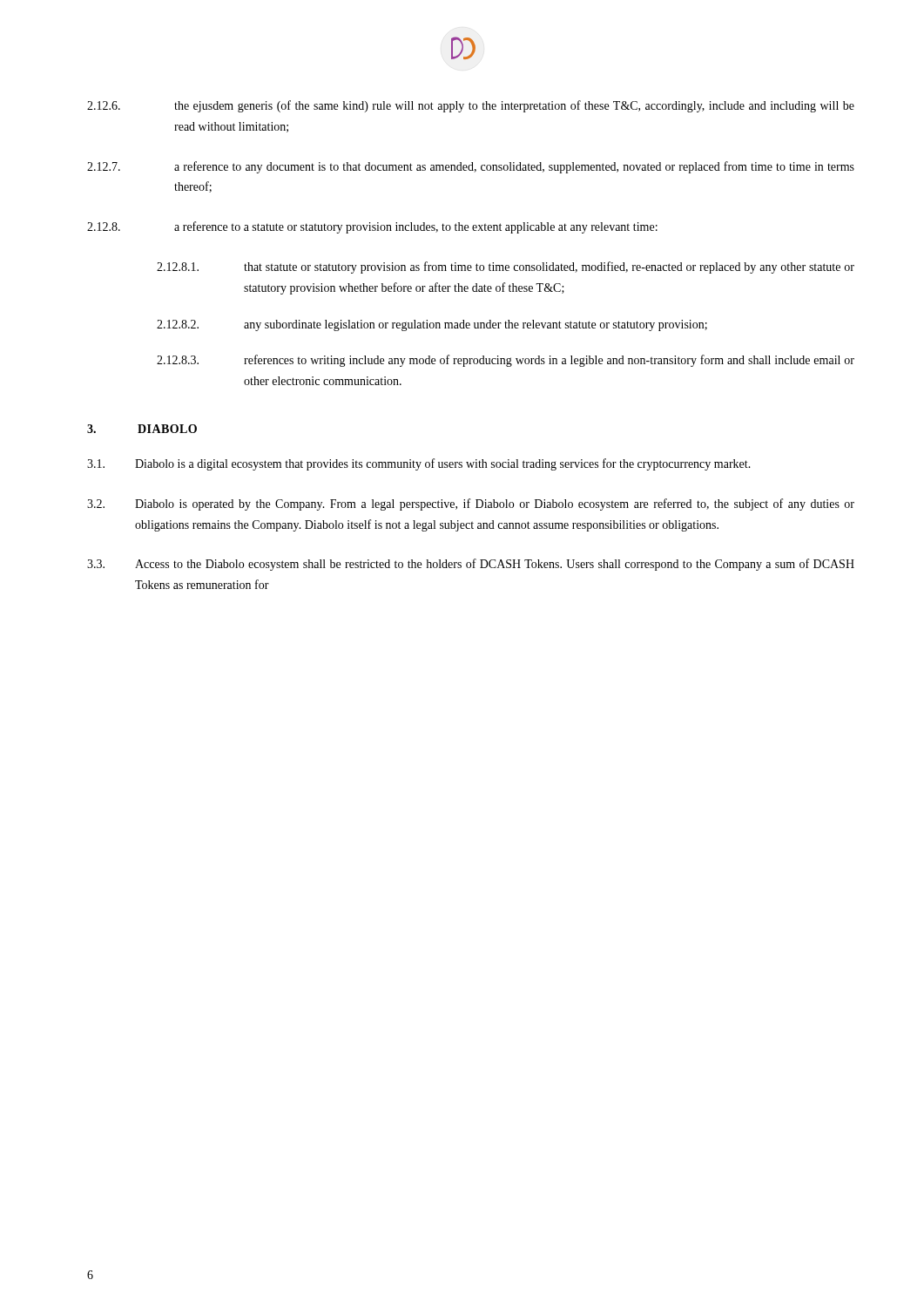The width and height of the screenshot is (924, 1307).
Task: Select the region starting "2. Diabolo is operated by the Company."
Action: pos(471,515)
